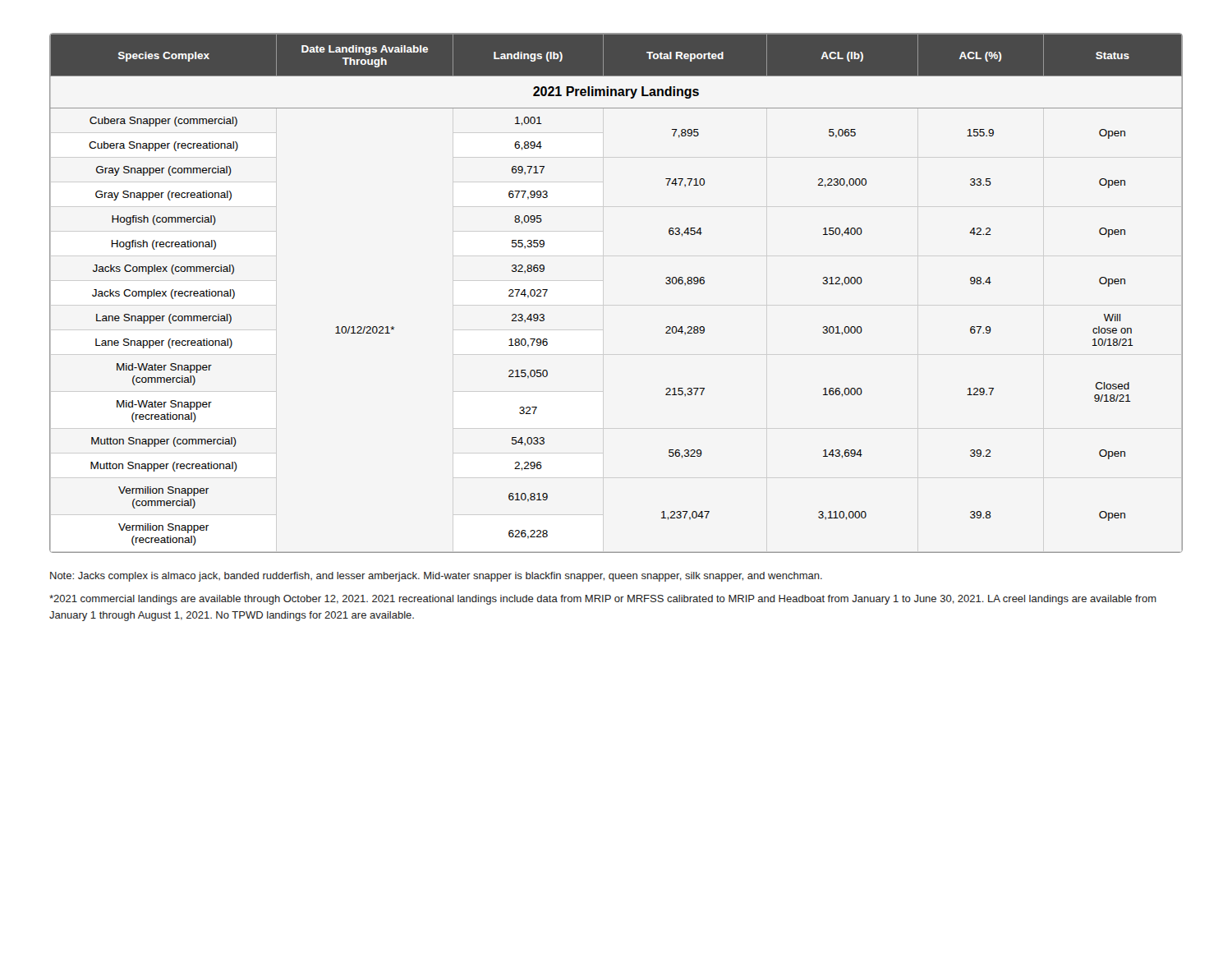The width and height of the screenshot is (1232, 953).
Task: Click the passage that begins "Note: Jacks complex is almaco"
Action: pos(436,575)
